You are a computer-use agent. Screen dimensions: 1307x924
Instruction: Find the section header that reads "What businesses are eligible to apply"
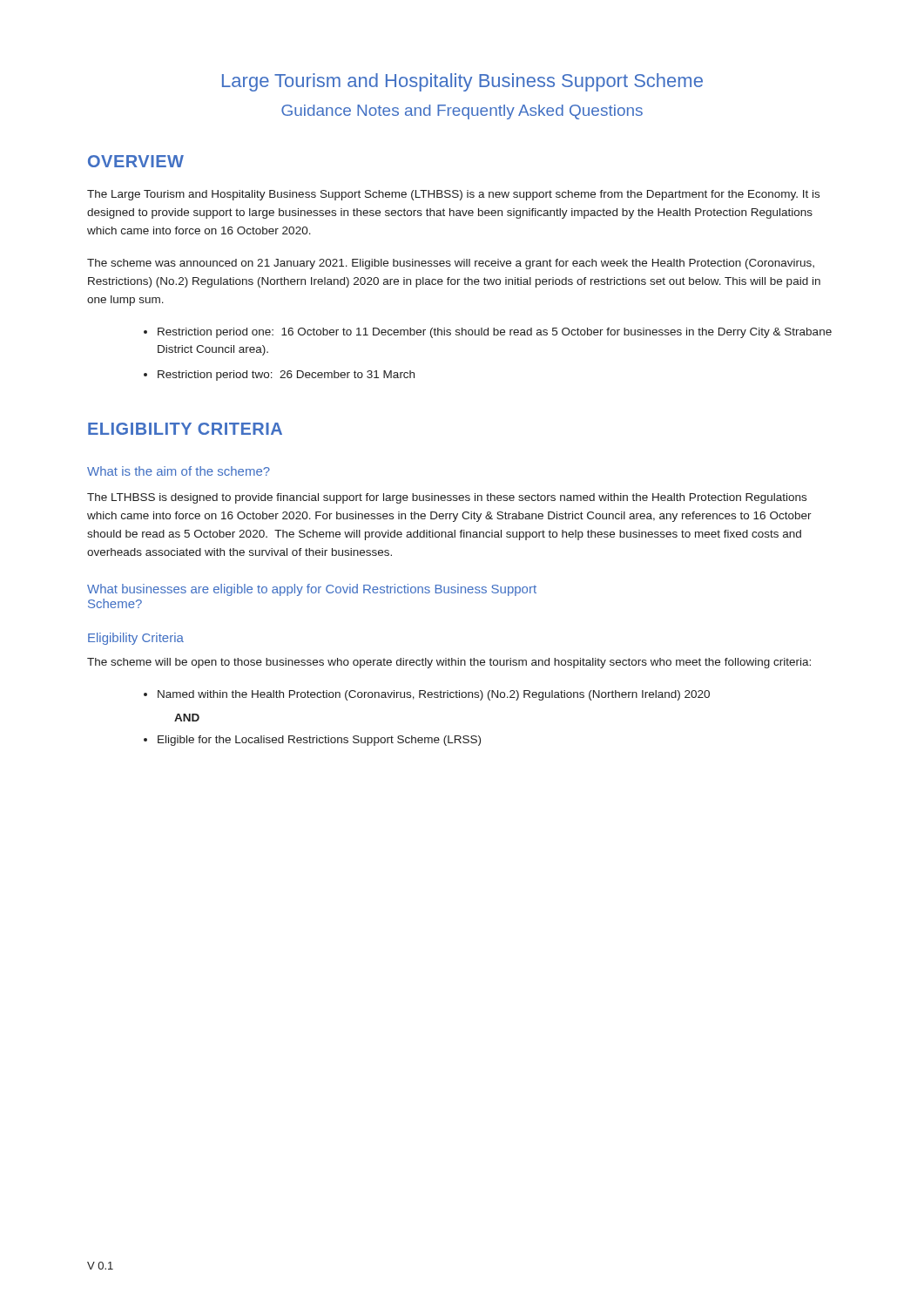point(462,596)
